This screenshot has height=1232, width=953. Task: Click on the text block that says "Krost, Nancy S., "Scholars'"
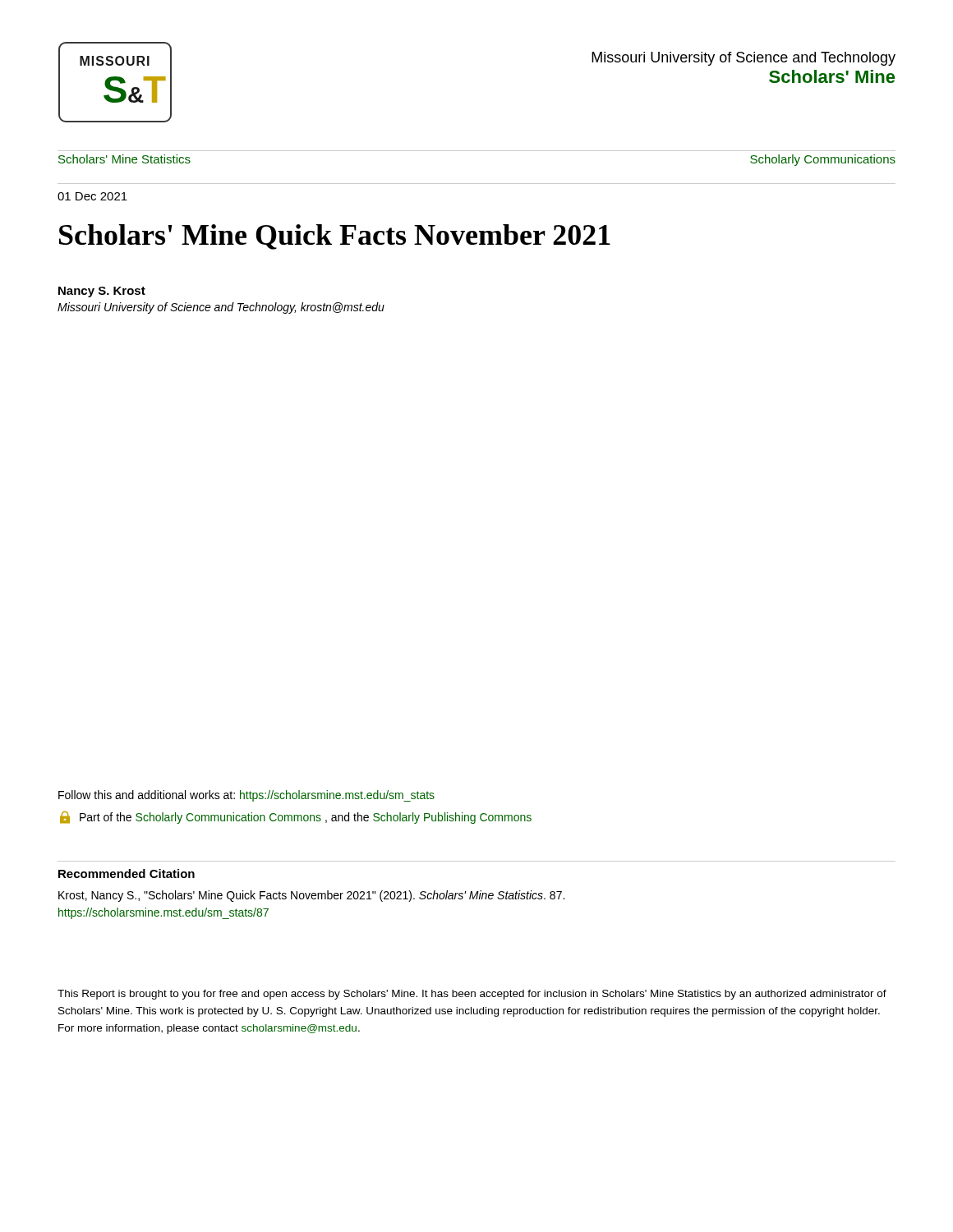click(311, 904)
